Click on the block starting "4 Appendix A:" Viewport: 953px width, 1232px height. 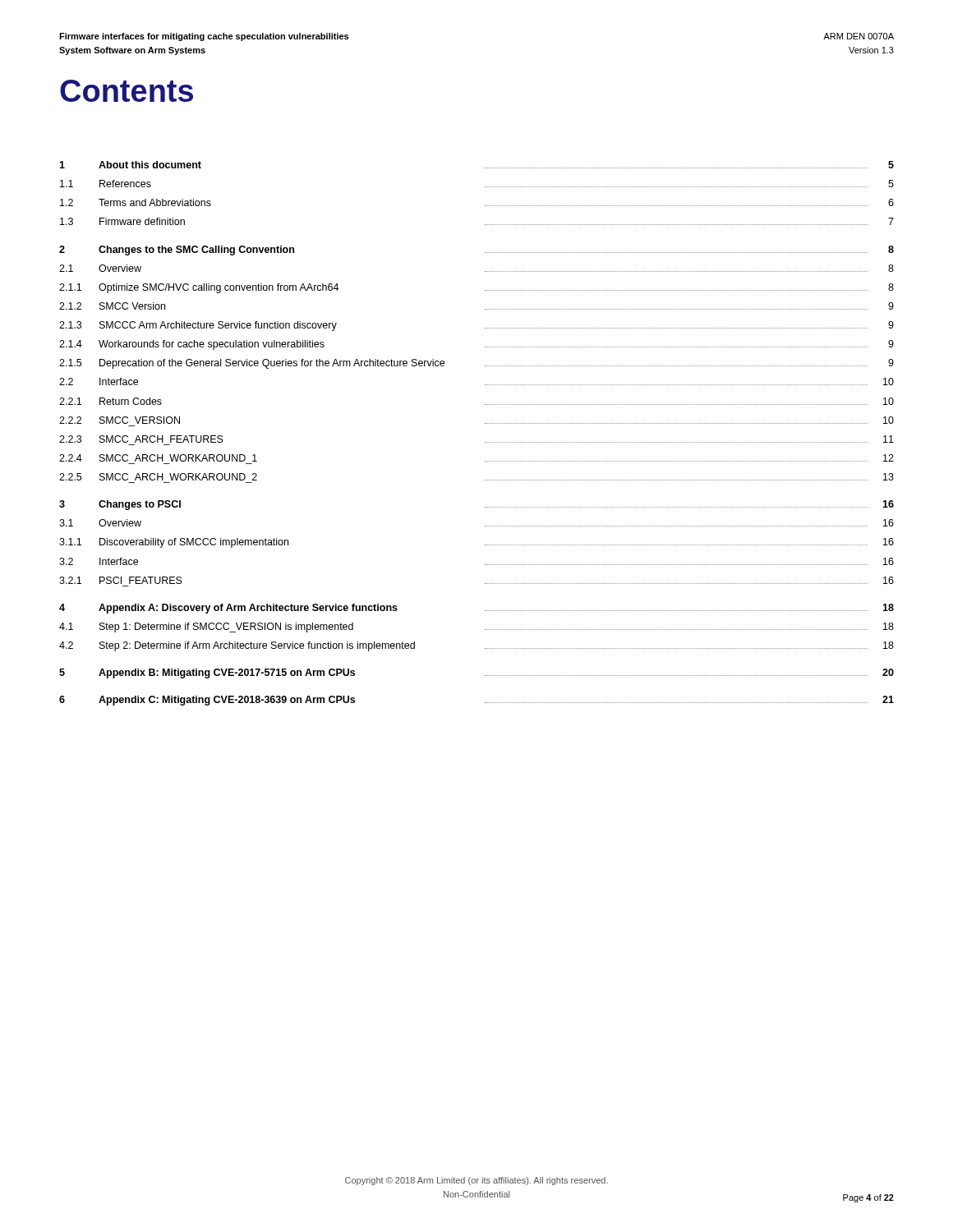point(476,608)
